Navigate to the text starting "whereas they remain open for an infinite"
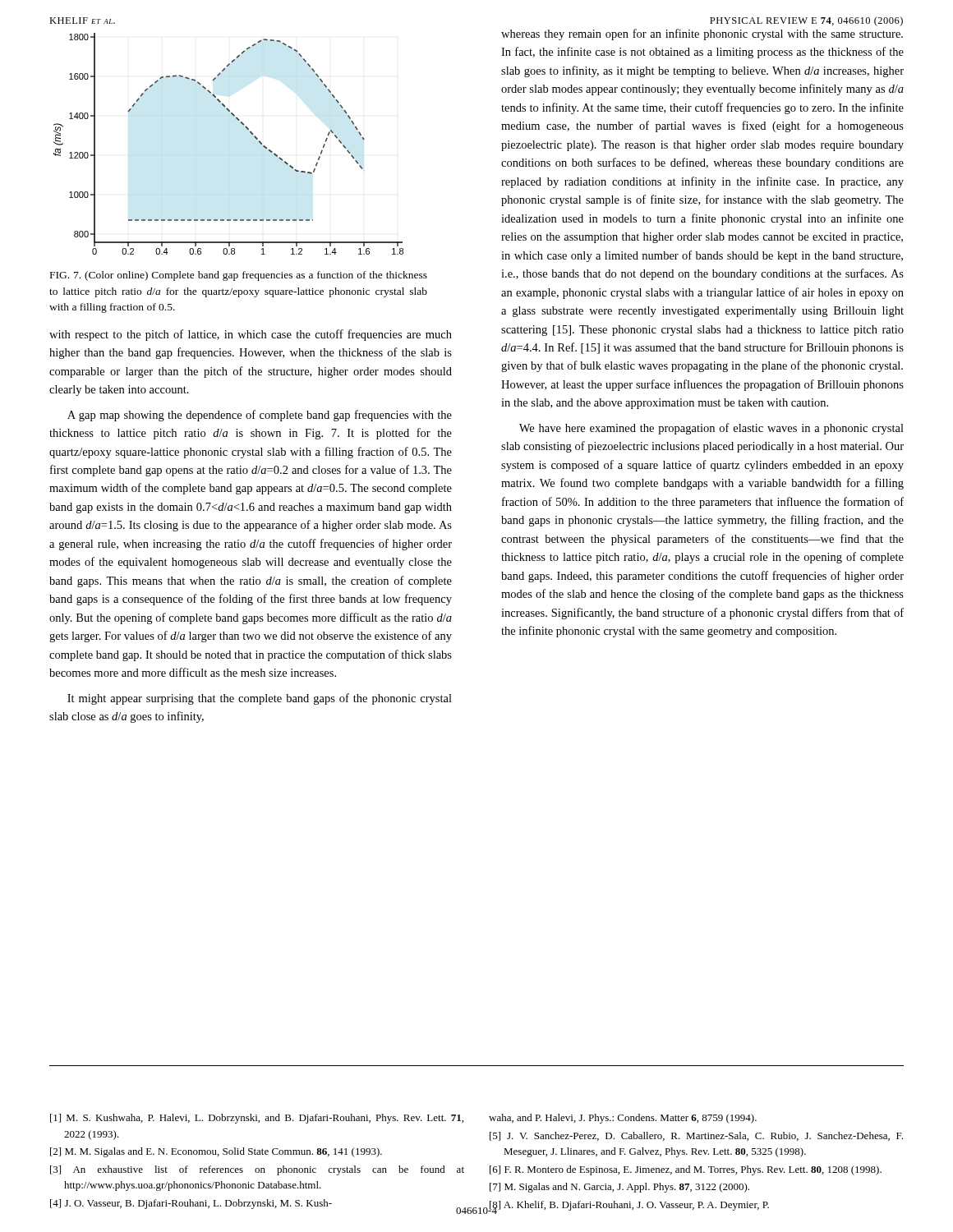The image size is (953, 1232). coord(702,332)
